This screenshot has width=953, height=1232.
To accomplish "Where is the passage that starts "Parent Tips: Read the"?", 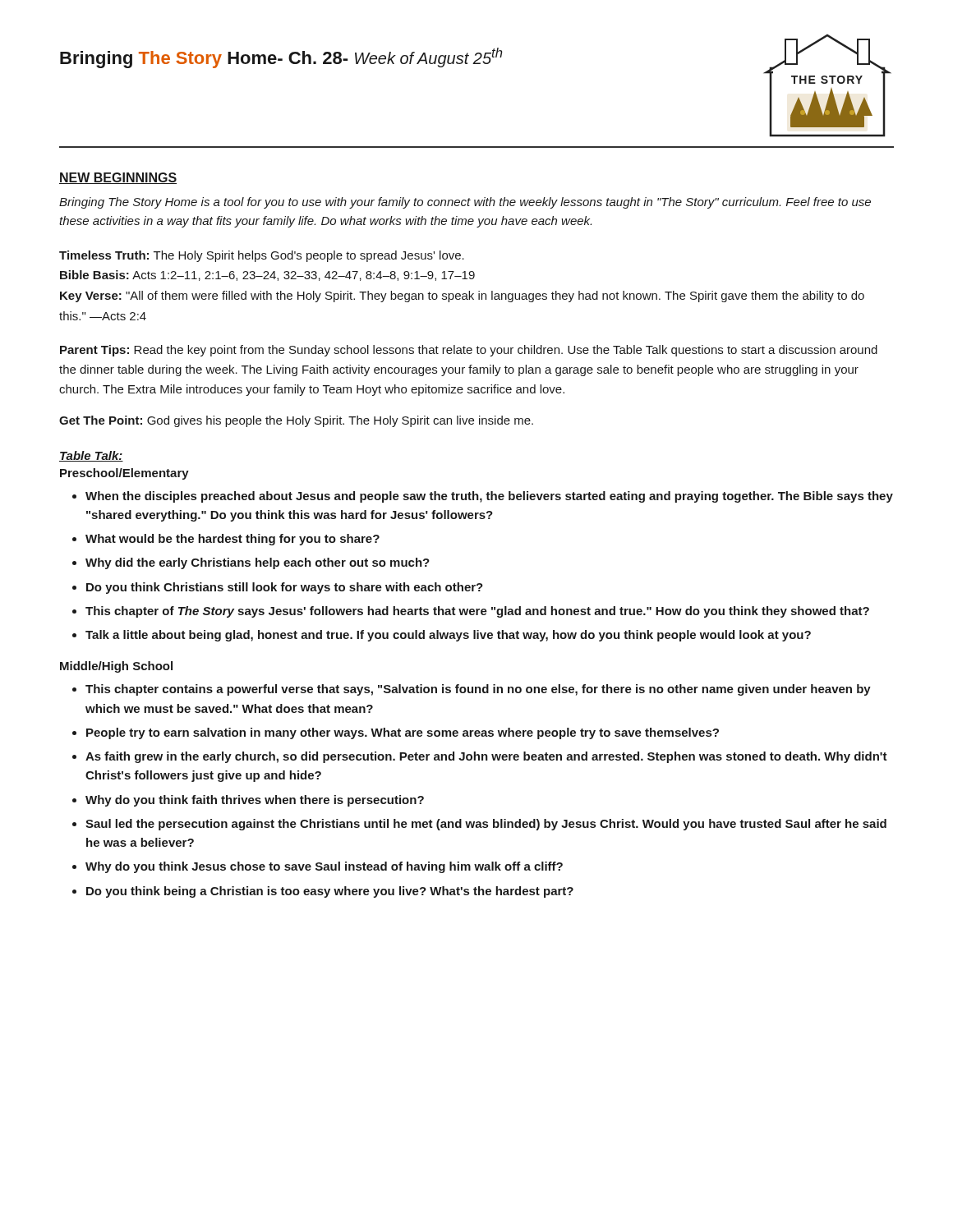I will point(468,369).
